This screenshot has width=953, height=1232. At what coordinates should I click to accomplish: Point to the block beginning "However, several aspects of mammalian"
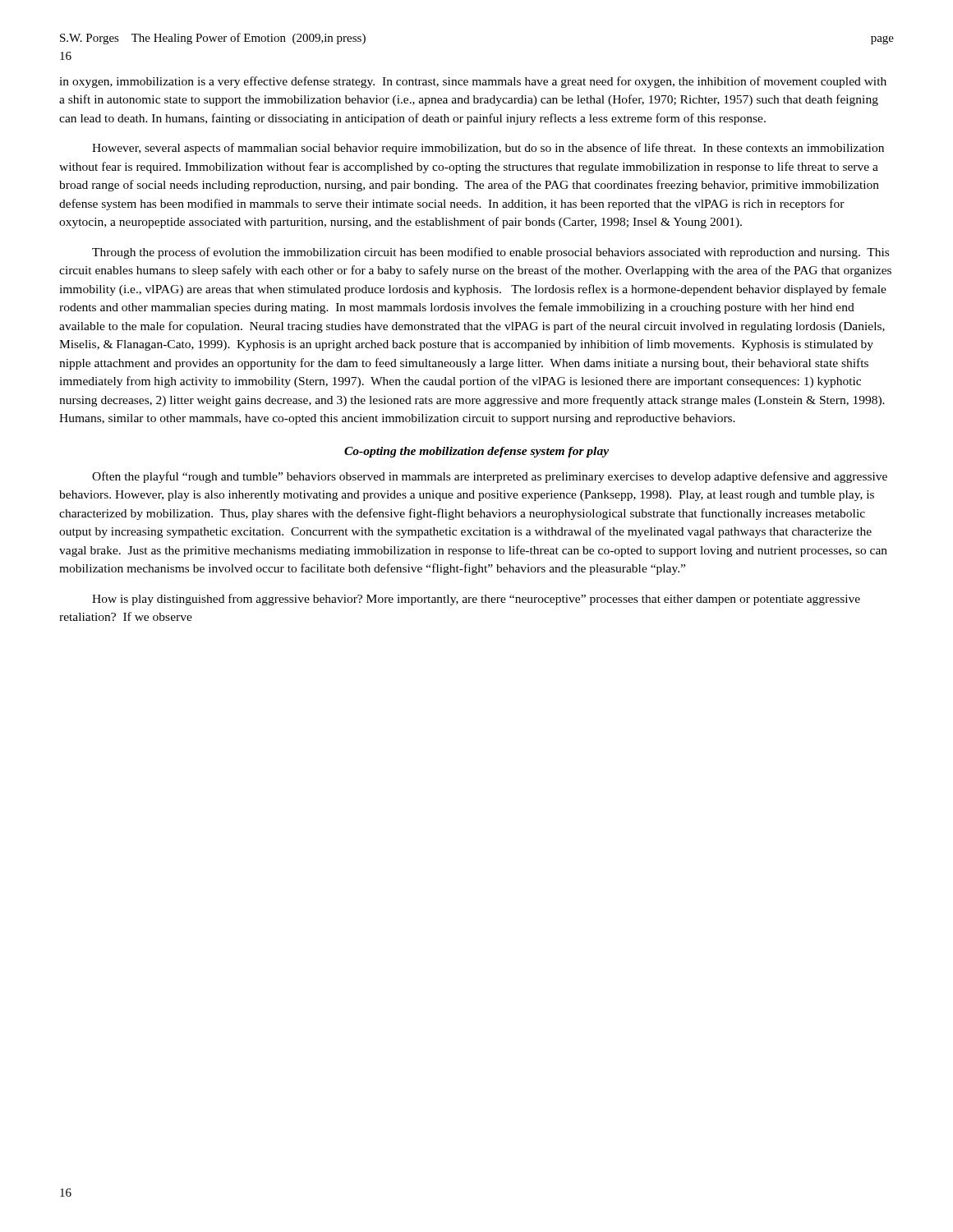tap(476, 185)
